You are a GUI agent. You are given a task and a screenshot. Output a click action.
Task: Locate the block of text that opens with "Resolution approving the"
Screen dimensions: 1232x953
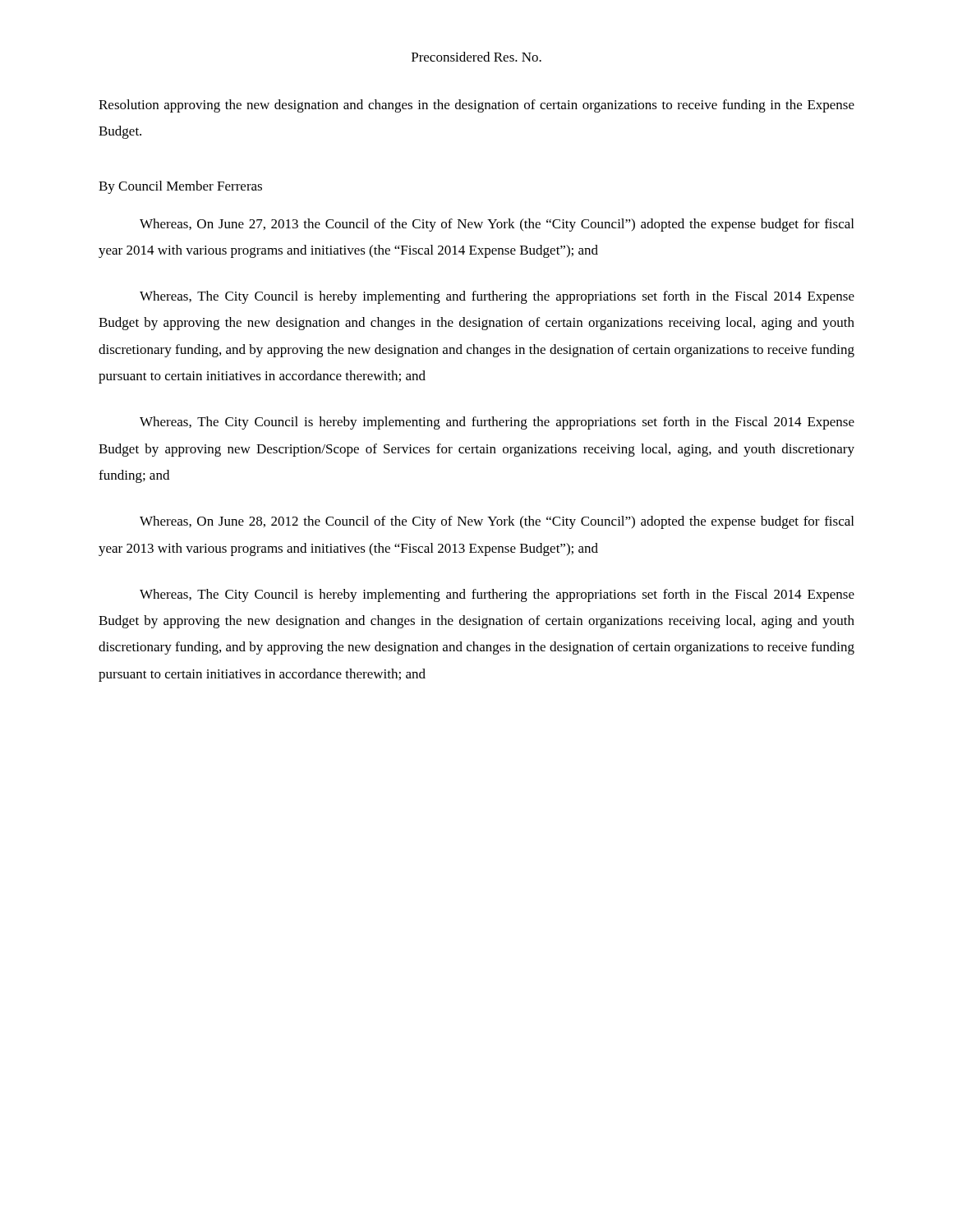[476, 118]
